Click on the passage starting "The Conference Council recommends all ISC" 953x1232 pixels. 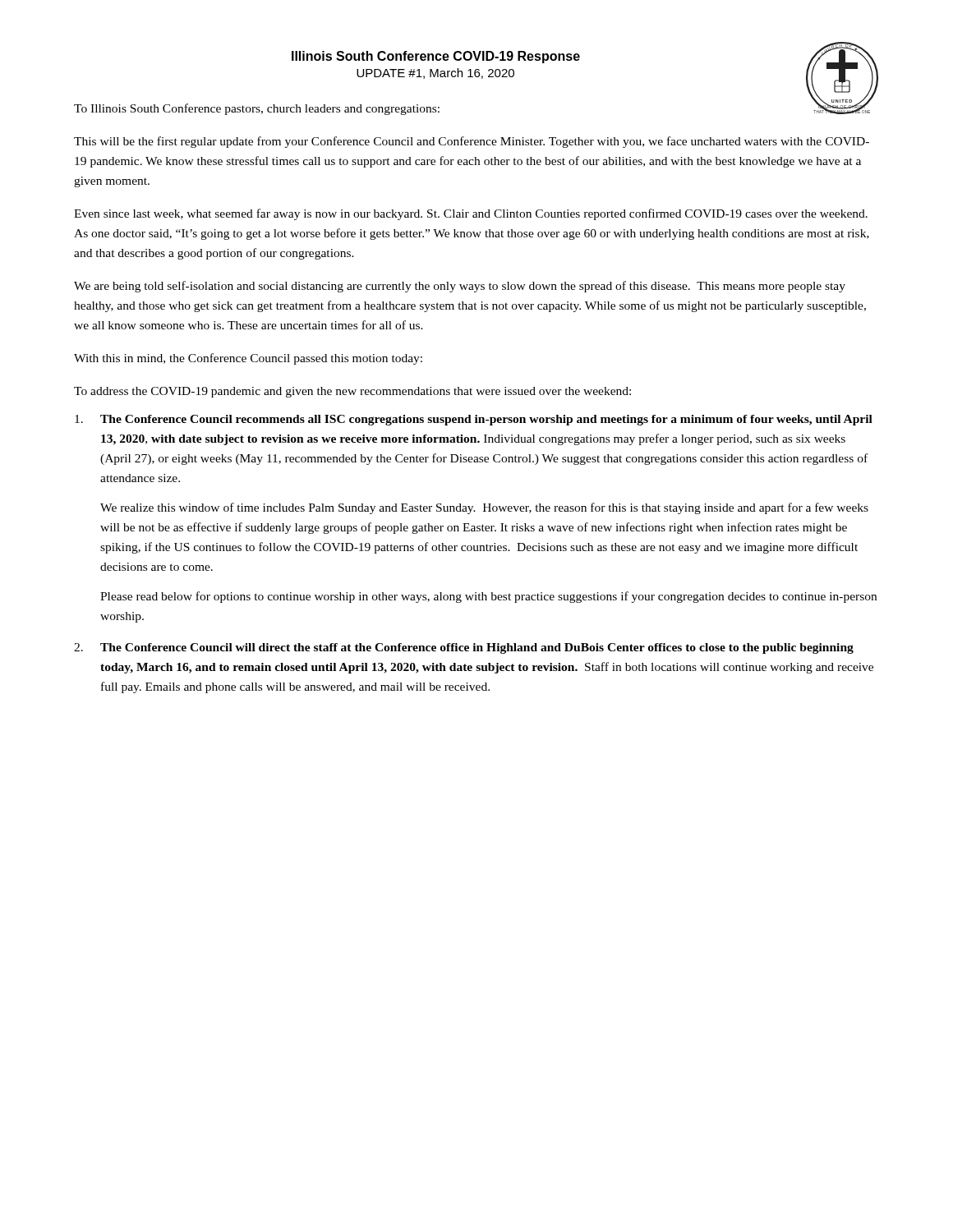coord(476,518)
